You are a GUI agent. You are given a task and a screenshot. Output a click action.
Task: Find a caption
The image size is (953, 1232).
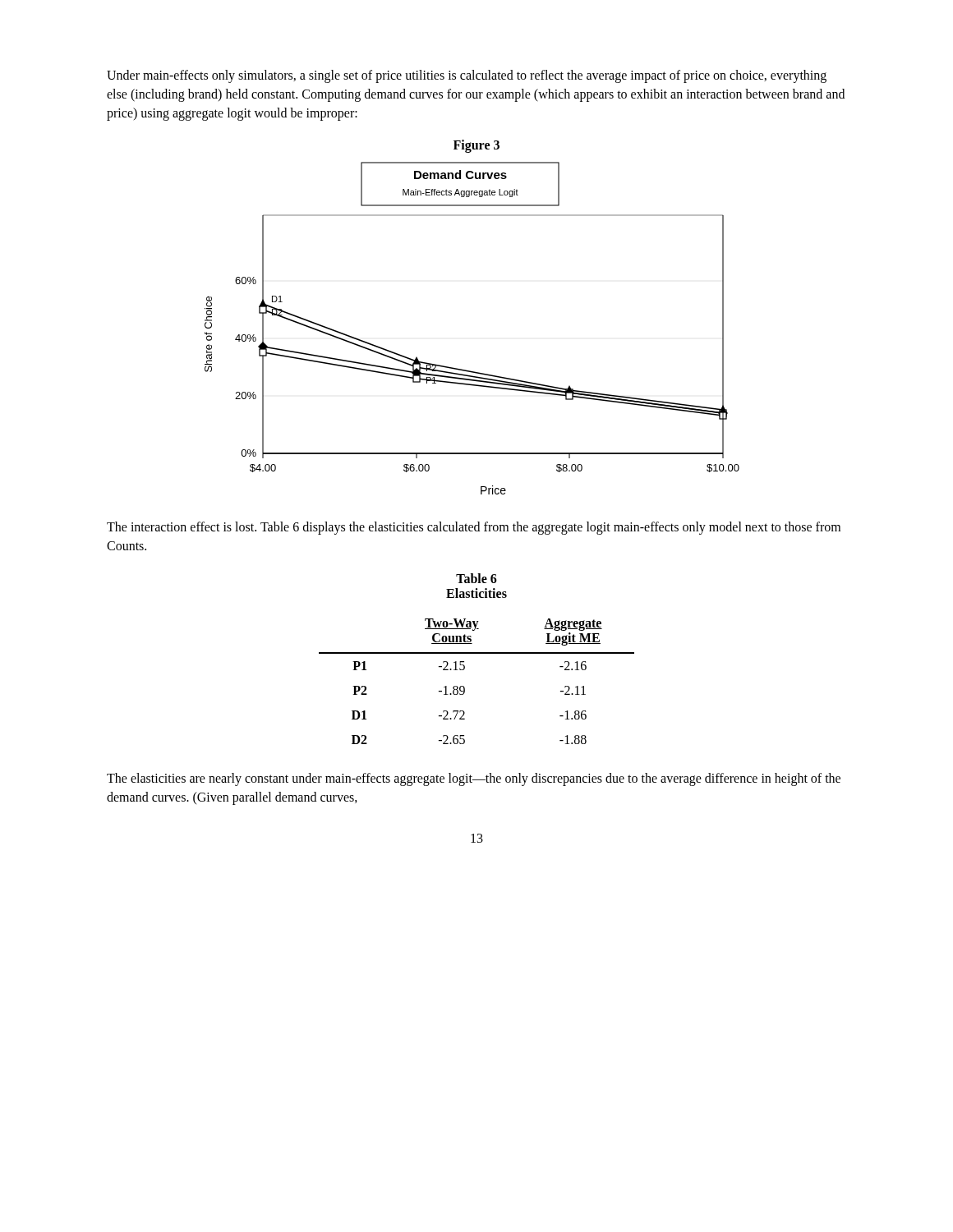(x=476, y=145)
